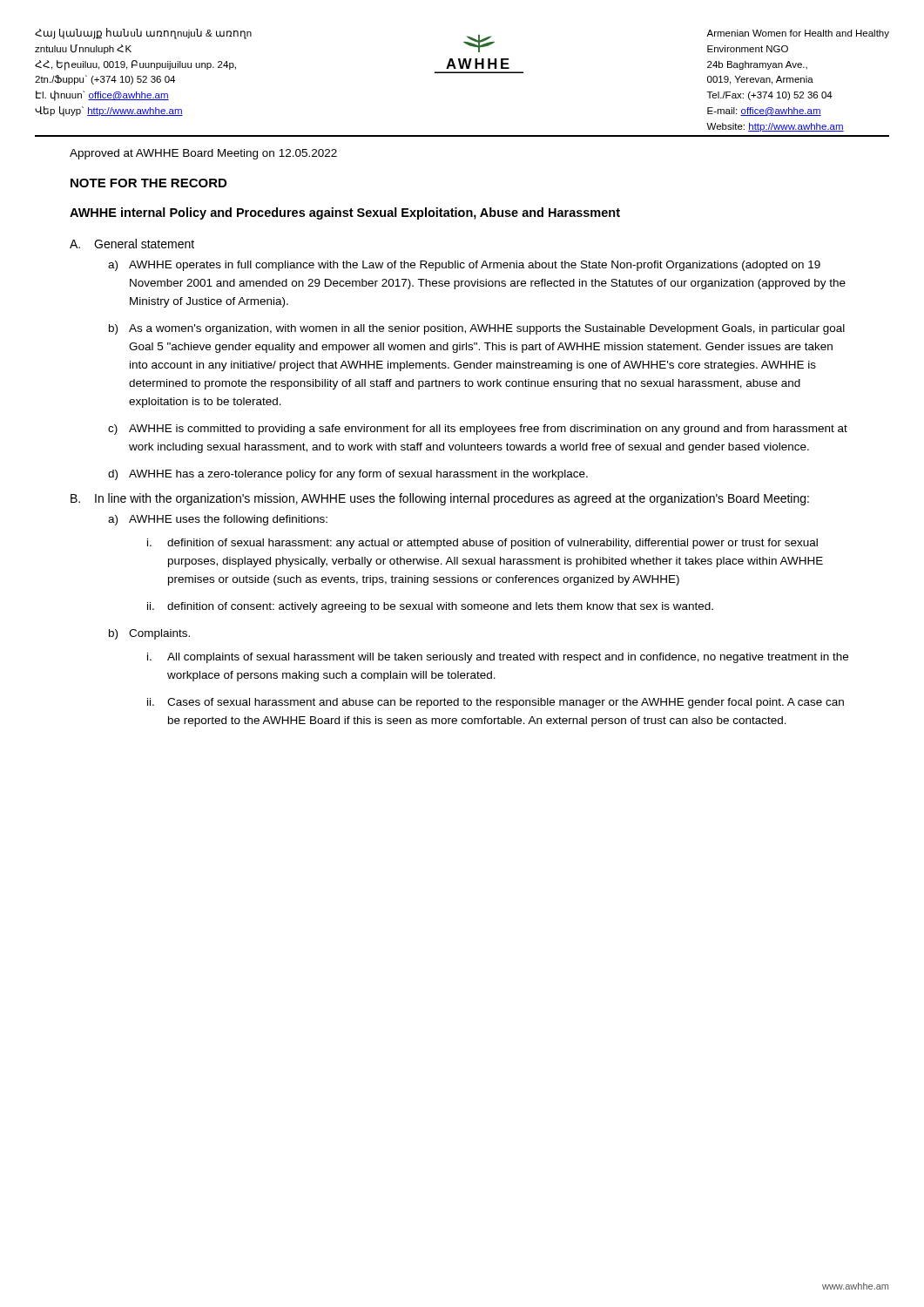Find the section header on this page that starts "AWHHE internal Policy and Procedures against"
Image resolution: width=924 pixels, height=1307 pixels.
pos(345,213)
